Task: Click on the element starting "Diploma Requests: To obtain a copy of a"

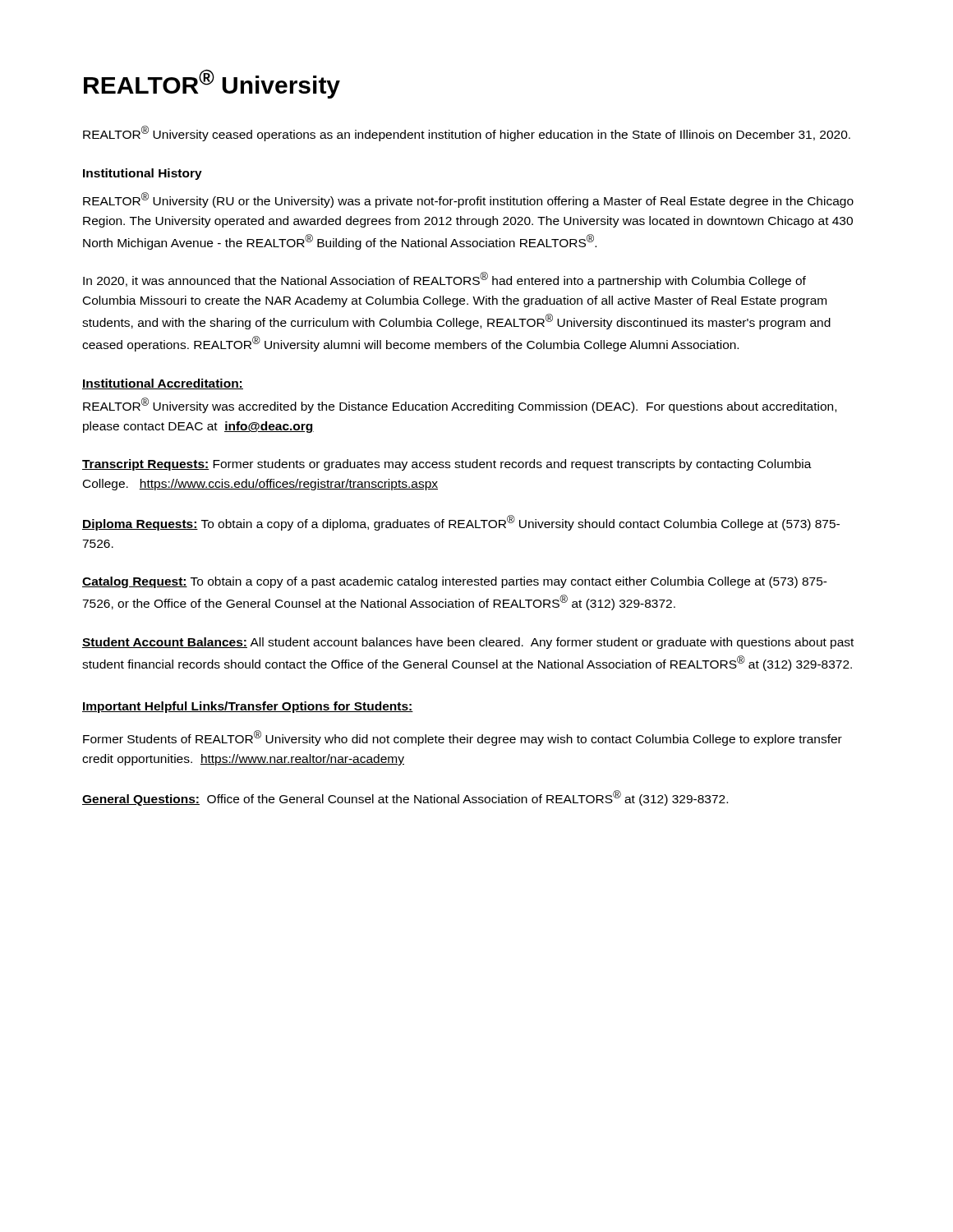Action: [x=461, y=532]
